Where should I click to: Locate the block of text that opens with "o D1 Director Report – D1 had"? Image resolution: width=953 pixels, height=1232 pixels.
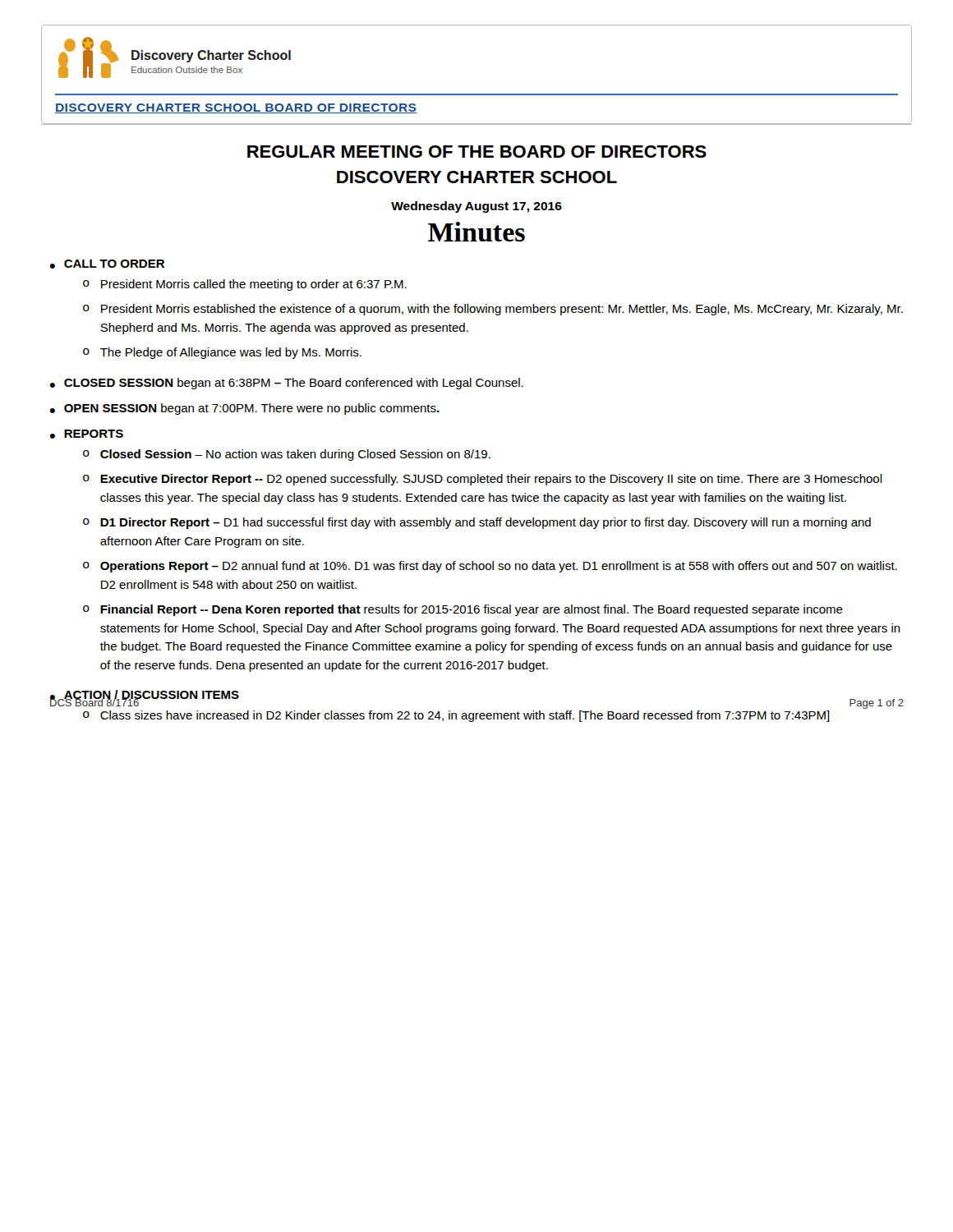[x=492, y=532]
